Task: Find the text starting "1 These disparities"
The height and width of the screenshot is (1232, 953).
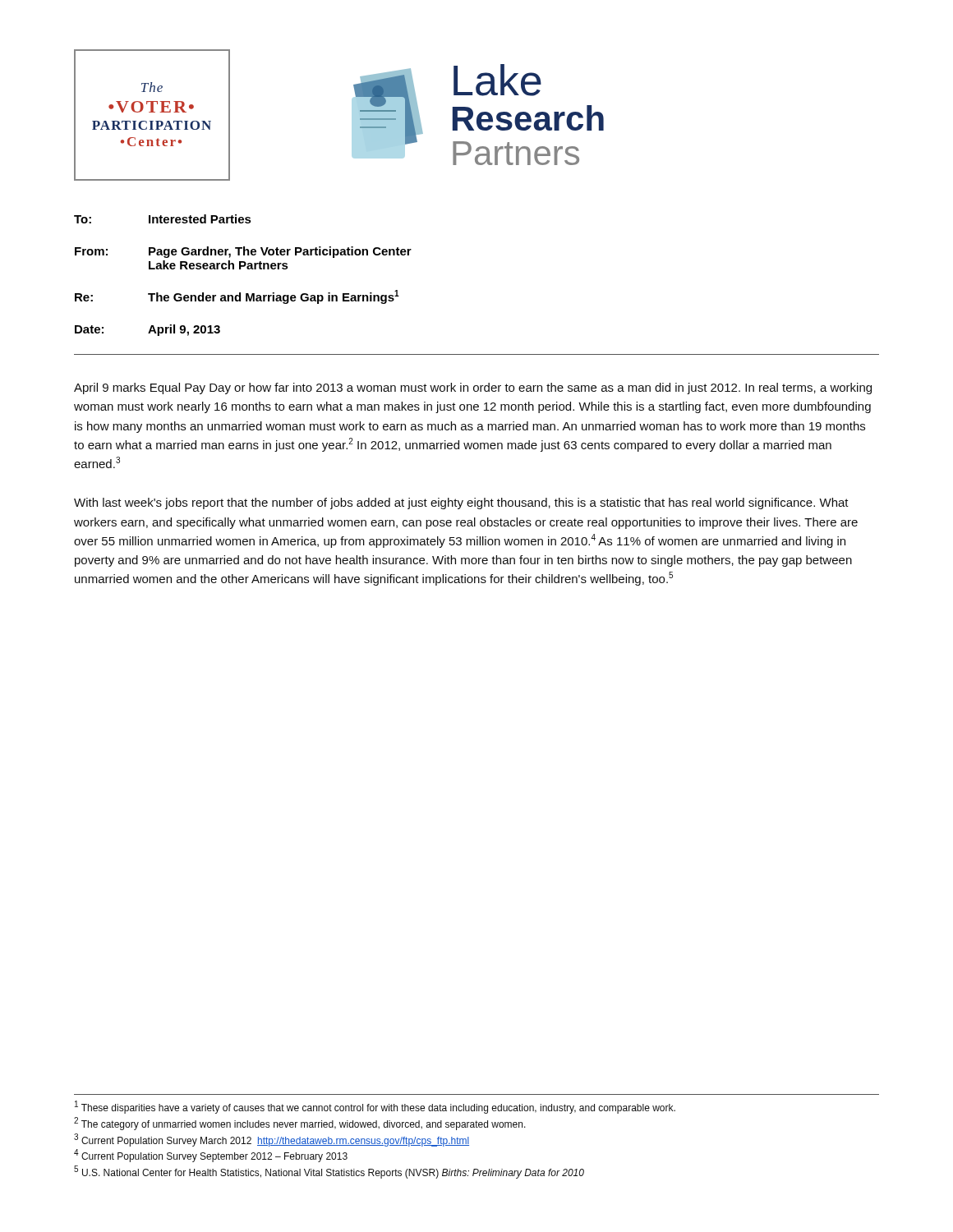Action: click(x=375, y=1108)
